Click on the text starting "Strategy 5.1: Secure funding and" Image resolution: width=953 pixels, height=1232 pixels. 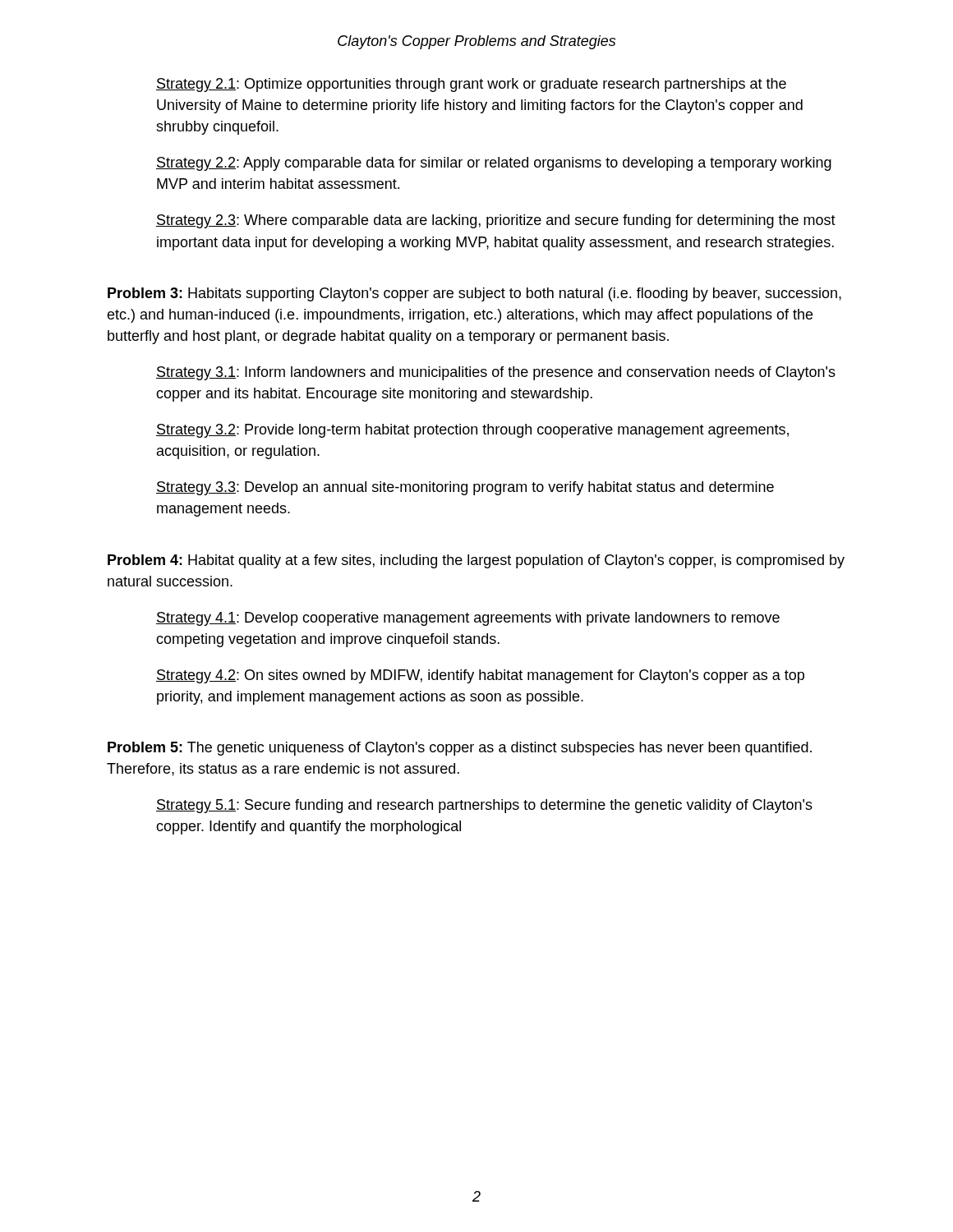[501, 816]
